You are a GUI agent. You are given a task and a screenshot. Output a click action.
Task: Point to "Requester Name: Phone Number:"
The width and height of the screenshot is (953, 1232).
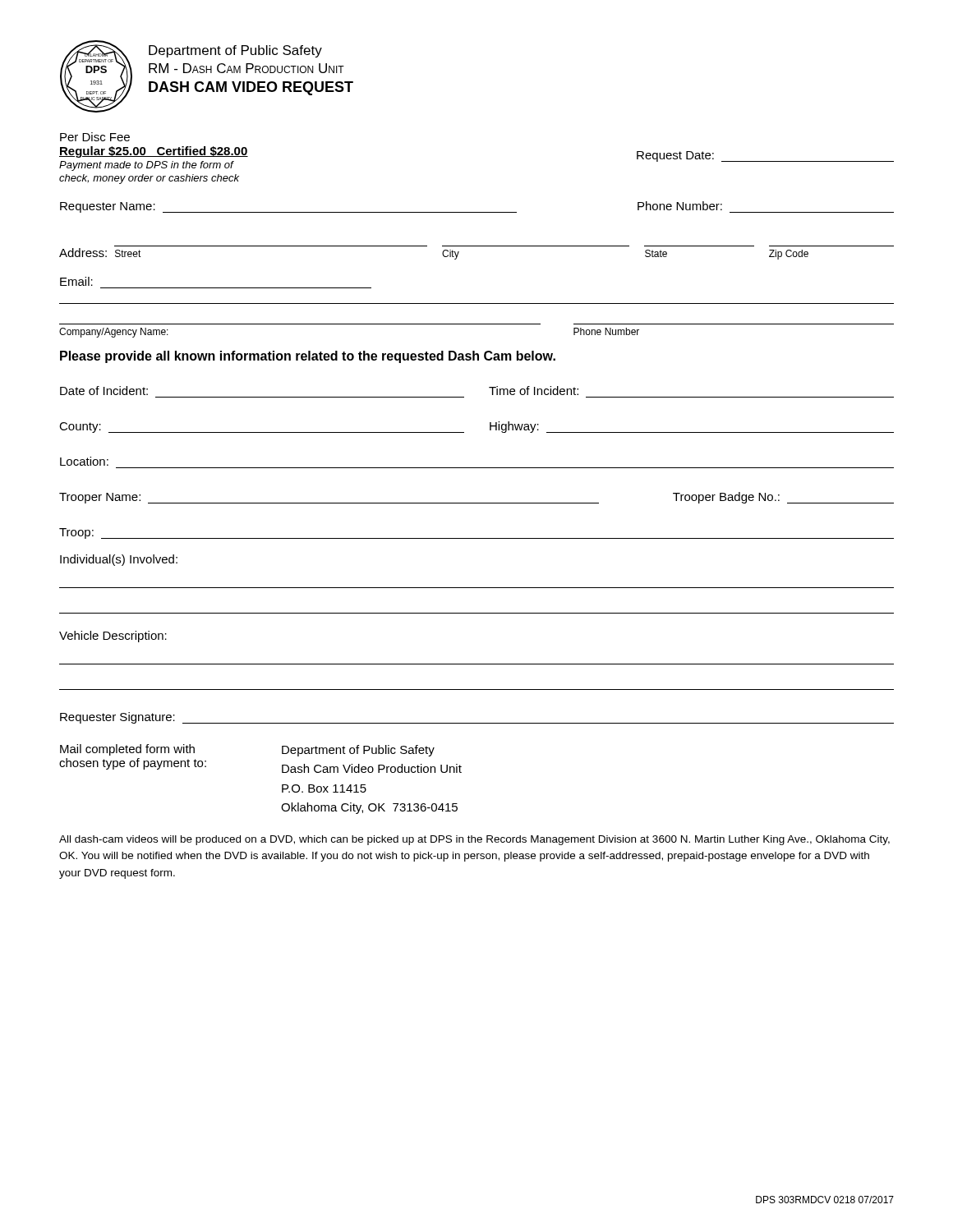476,204
